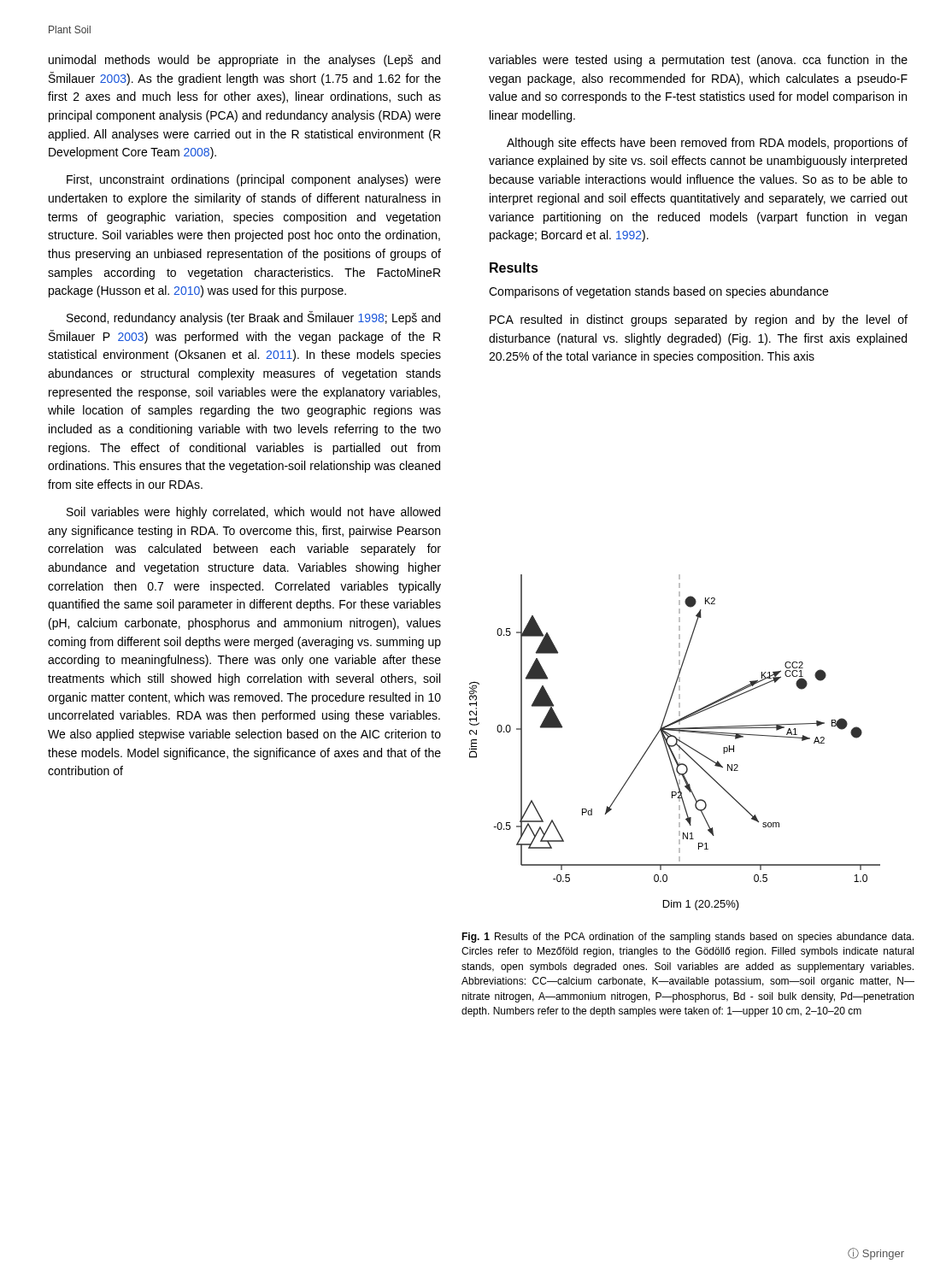952x1282 pixels.
Task: Click on the passage starting "Soil variables were highly"
Action: 244,642
